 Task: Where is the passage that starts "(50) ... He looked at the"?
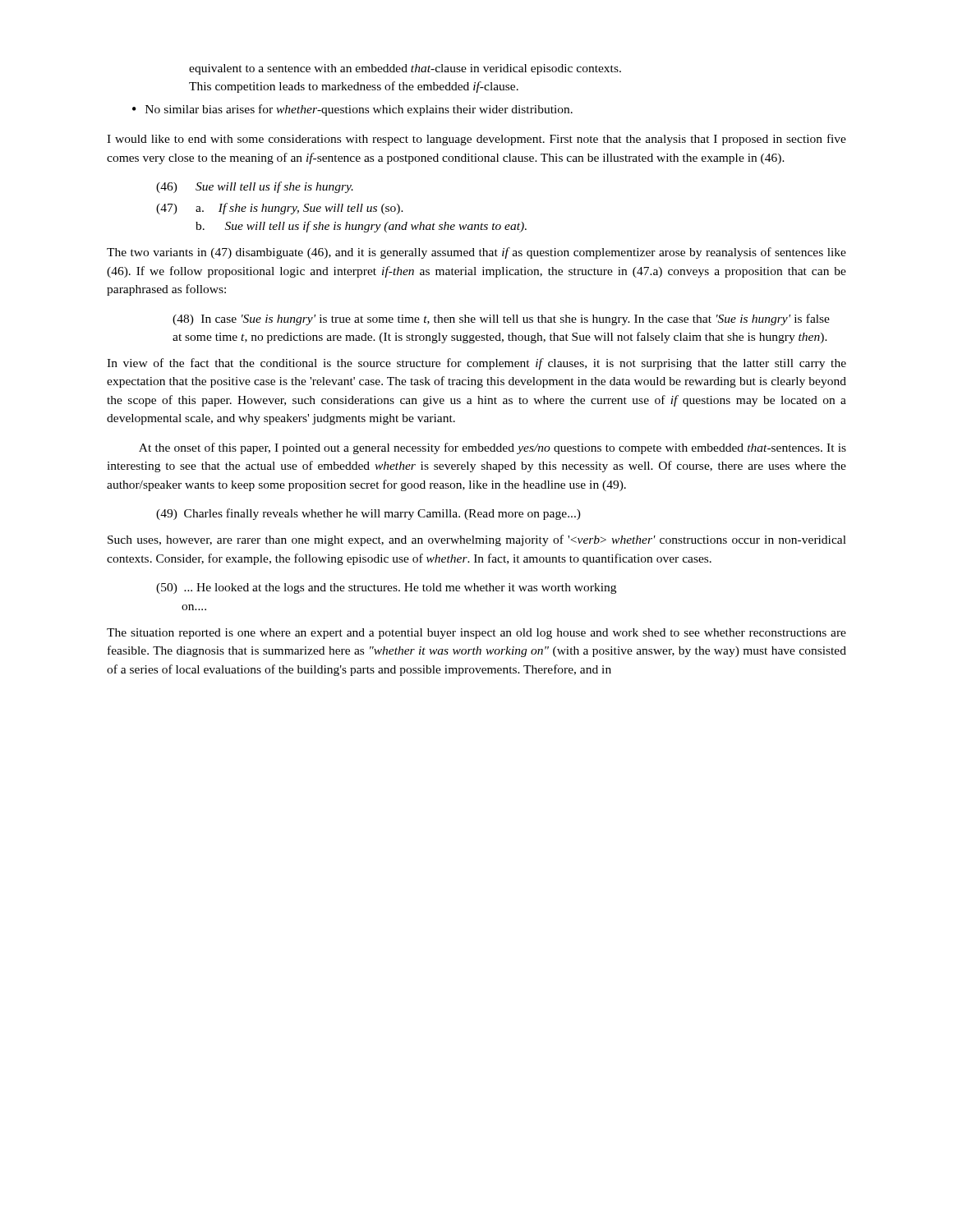pyautogui.click(x=386, y=596)
